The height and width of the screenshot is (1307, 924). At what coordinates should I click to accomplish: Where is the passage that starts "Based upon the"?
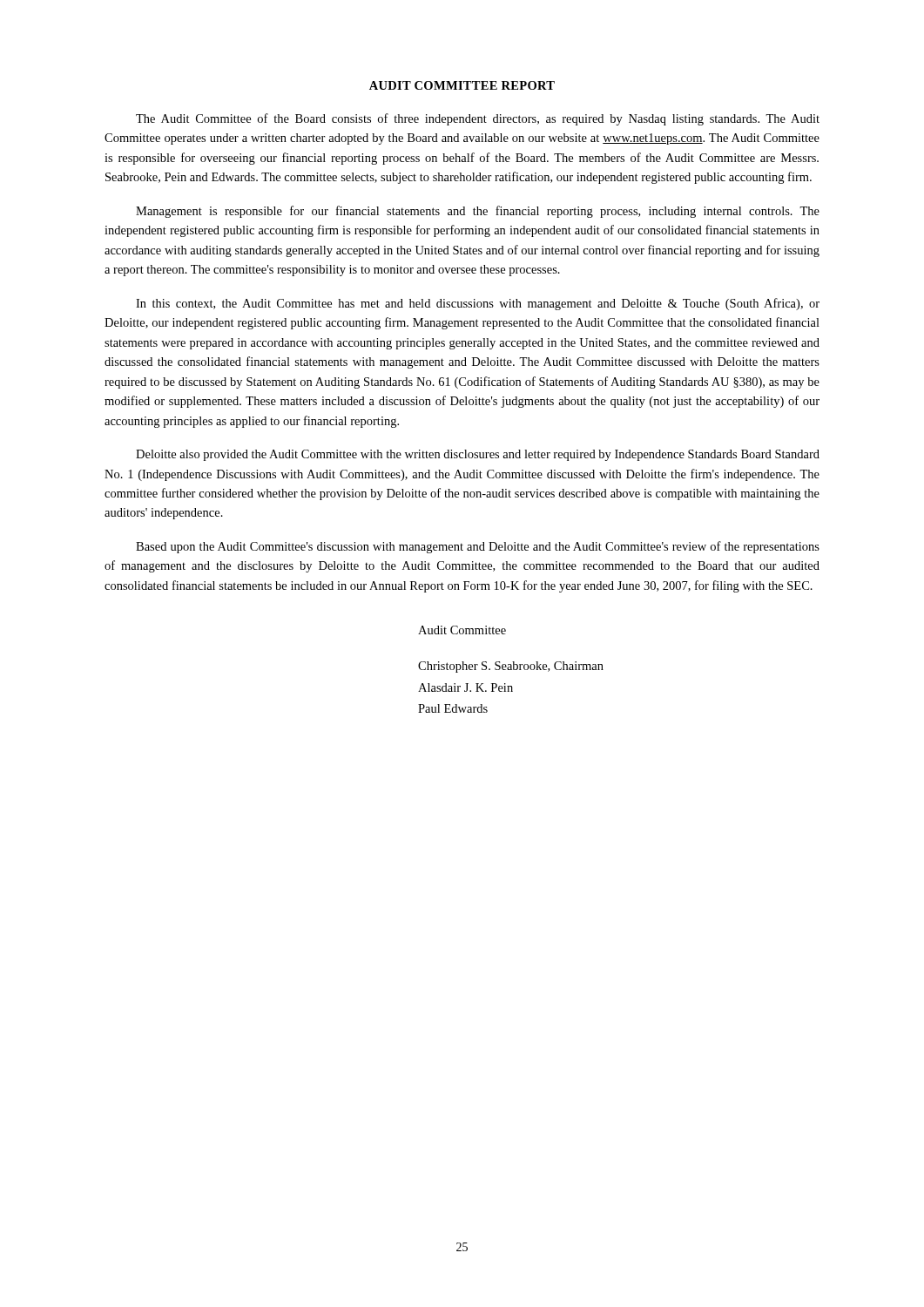coord(462,566)
